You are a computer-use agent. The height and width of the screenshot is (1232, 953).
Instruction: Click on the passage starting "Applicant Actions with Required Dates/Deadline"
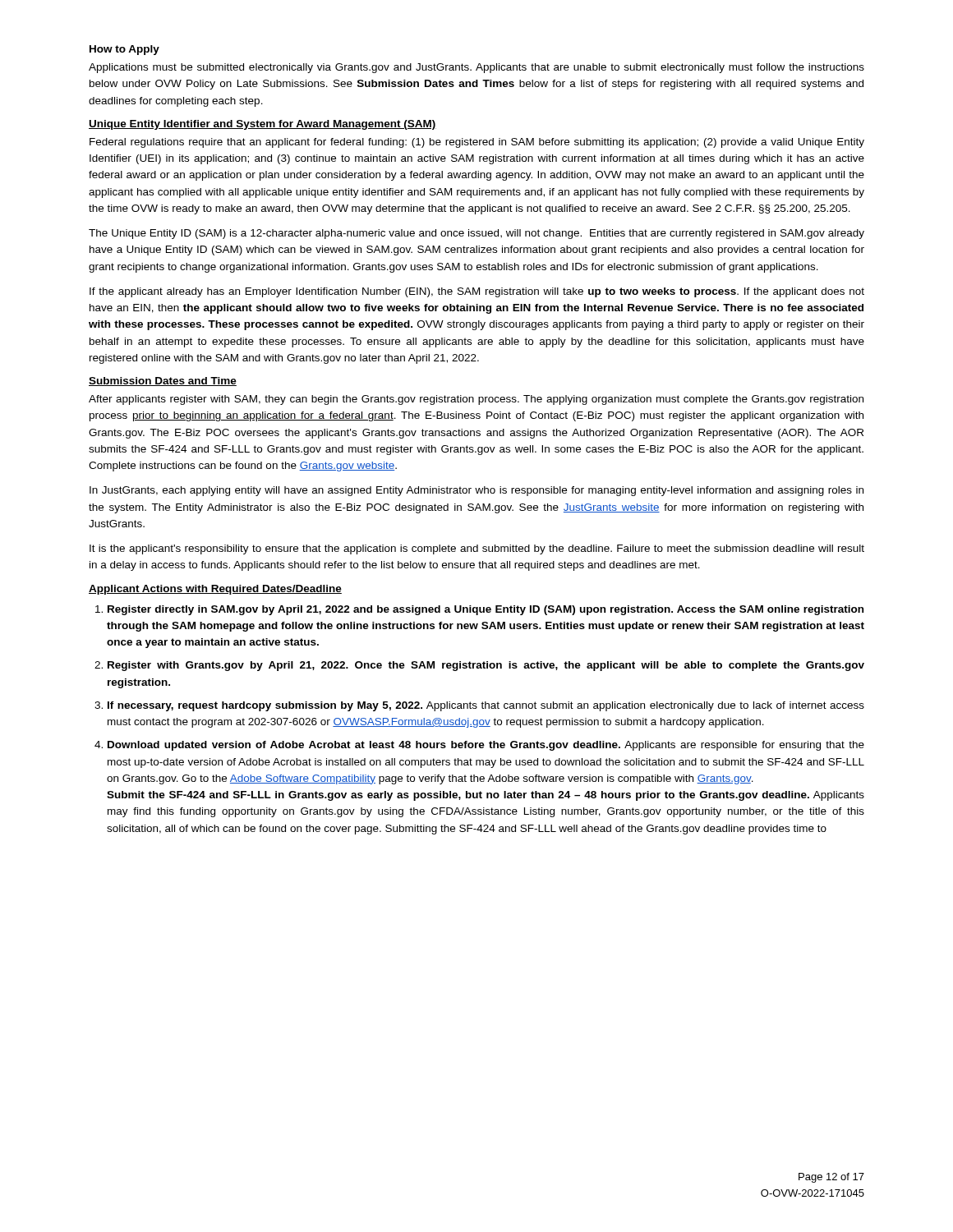tap(215, 588)
